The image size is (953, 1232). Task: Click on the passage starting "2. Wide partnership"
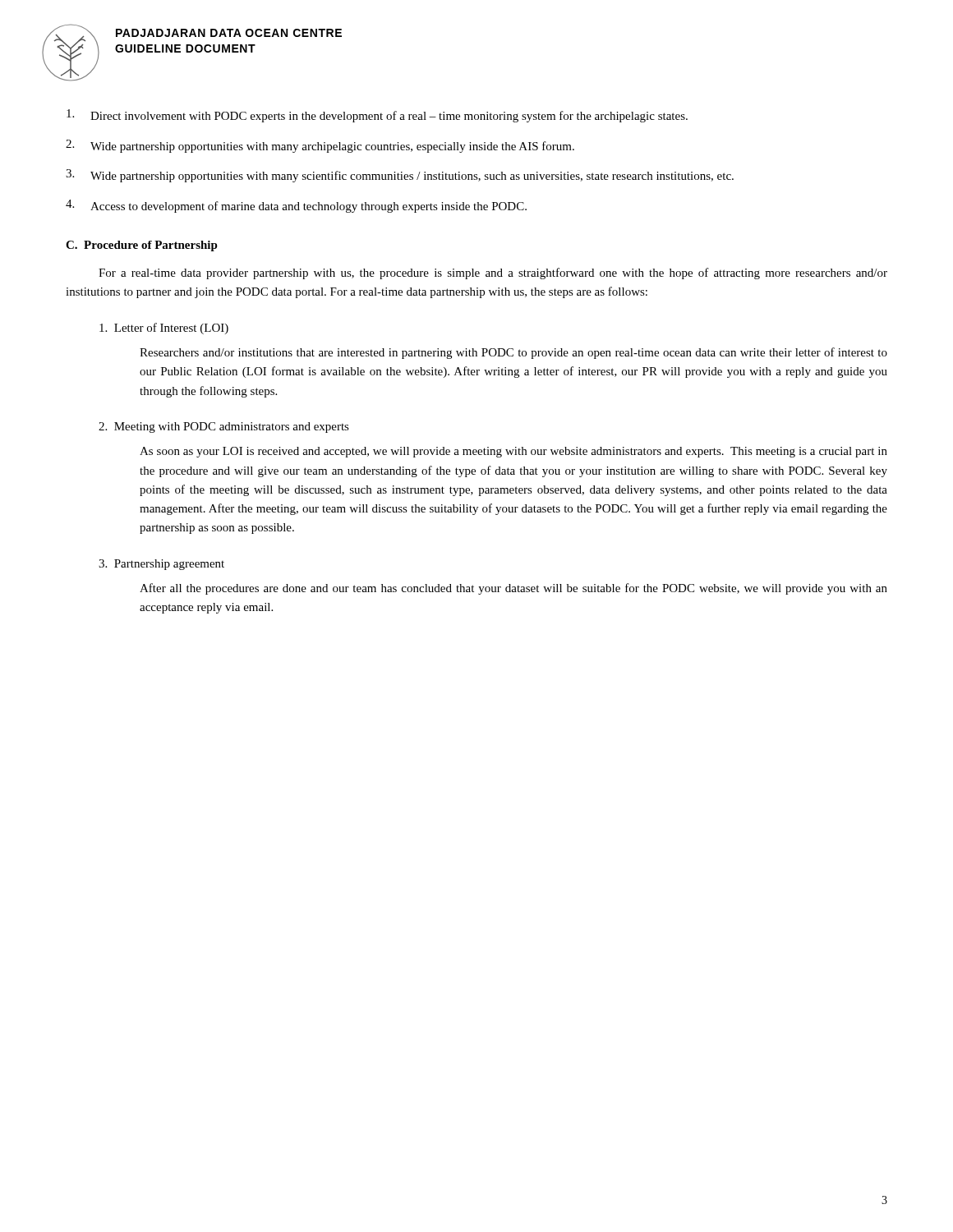[x=320, y=146]
